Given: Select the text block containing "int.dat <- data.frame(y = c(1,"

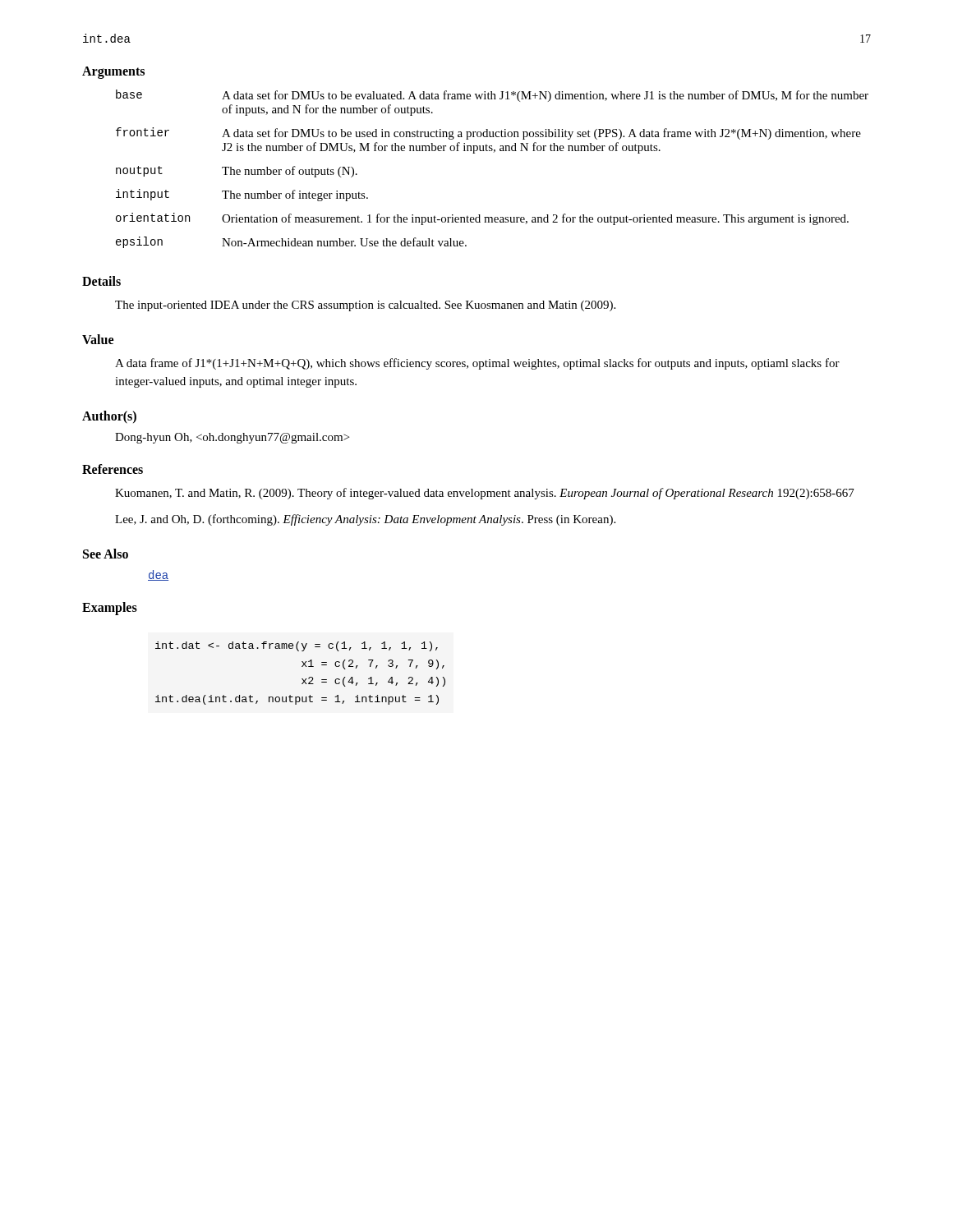Looking at the screenshot, I should (301, 673).
